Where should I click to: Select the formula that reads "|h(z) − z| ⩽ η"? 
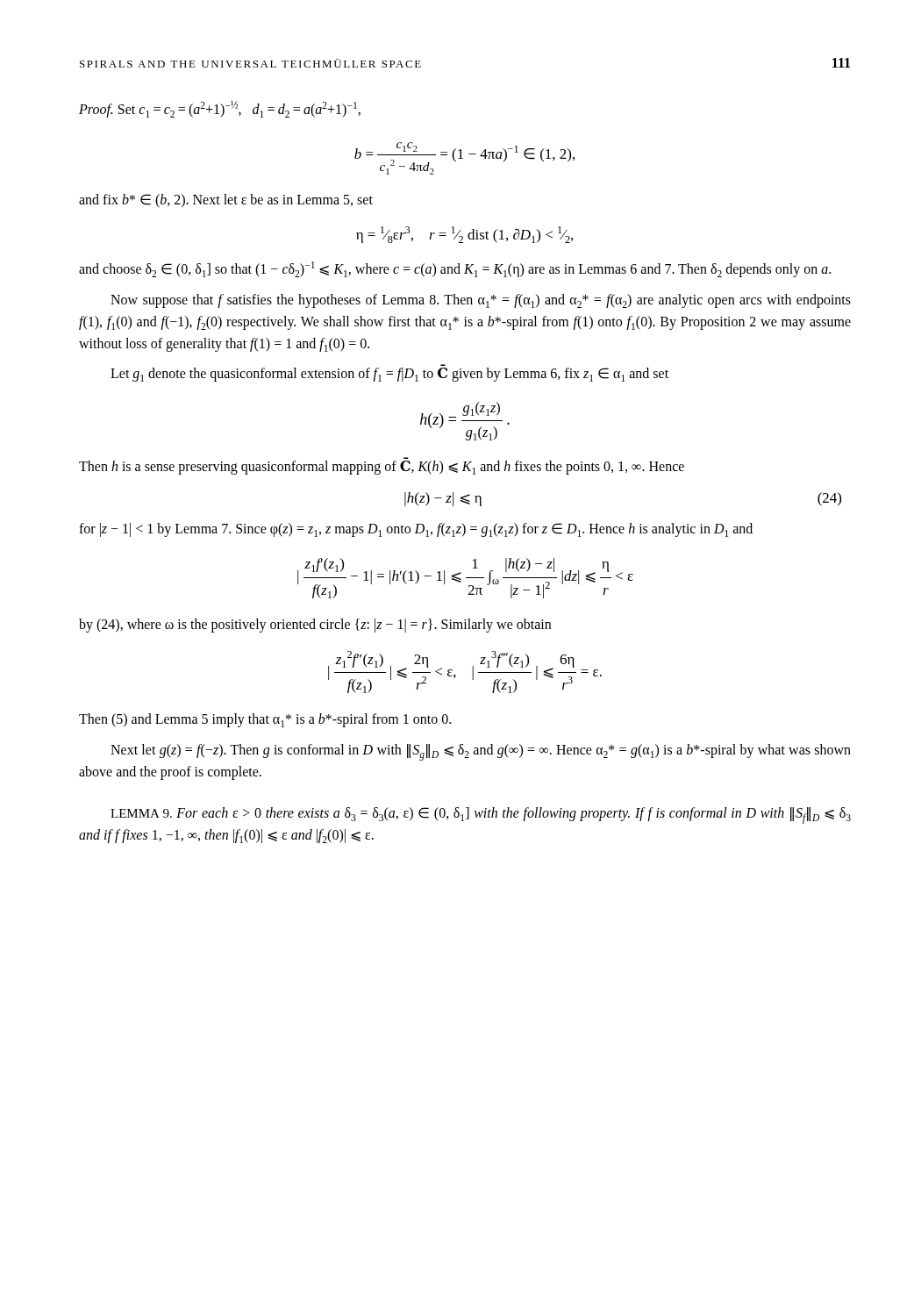point(465,499)
